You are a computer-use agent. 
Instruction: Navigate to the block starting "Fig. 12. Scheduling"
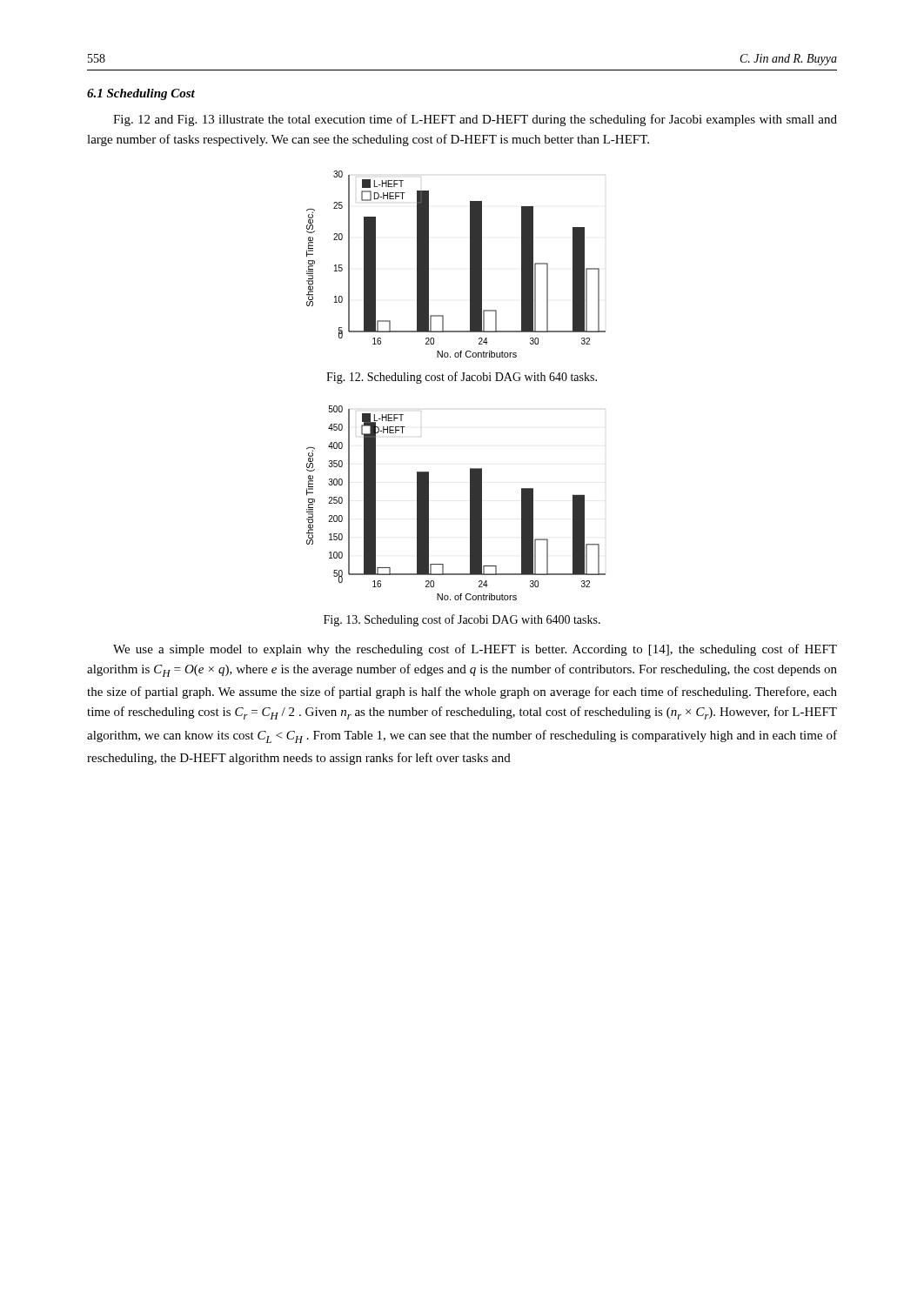(462, 377)
